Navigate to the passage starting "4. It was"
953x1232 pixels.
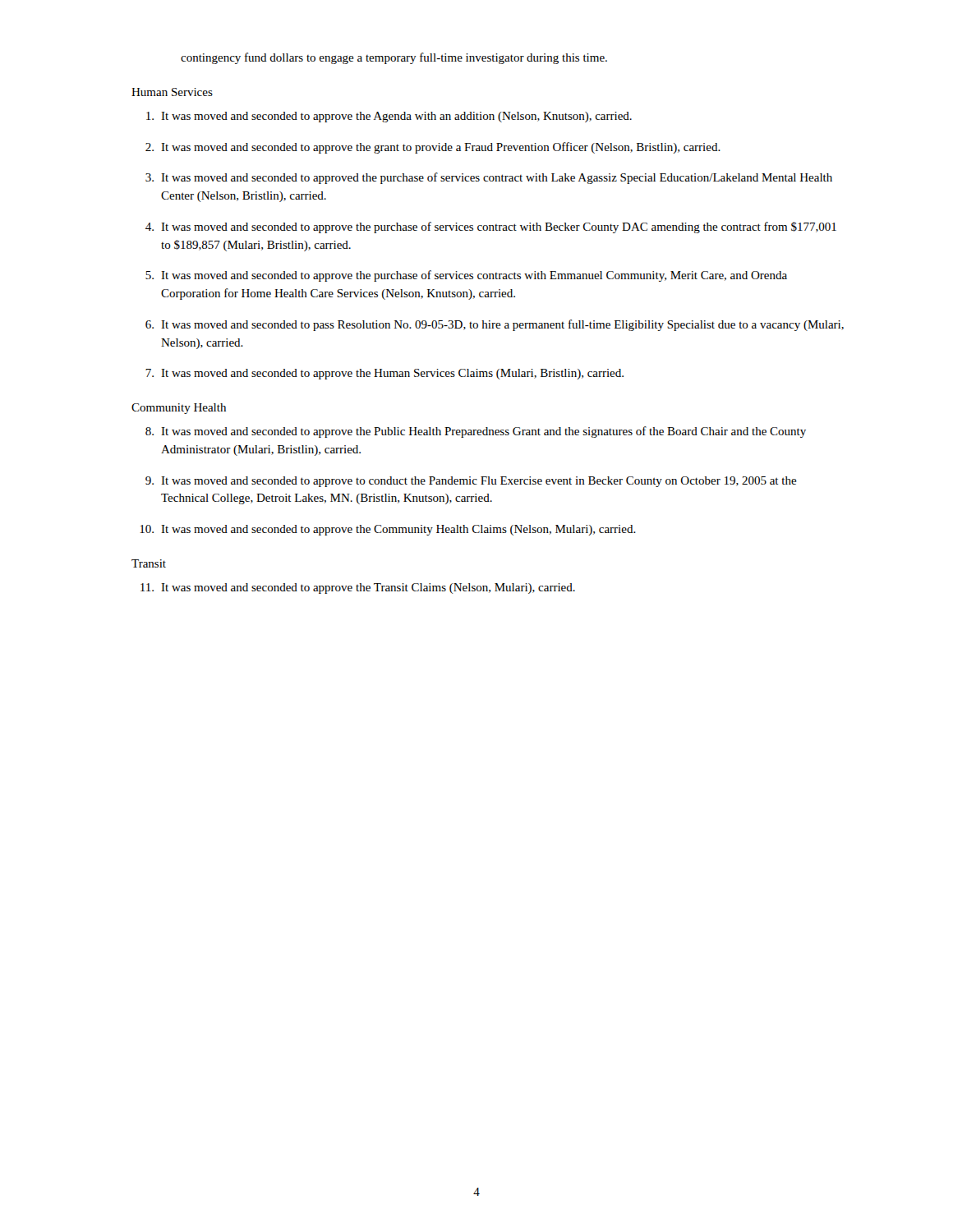(489, 236)
